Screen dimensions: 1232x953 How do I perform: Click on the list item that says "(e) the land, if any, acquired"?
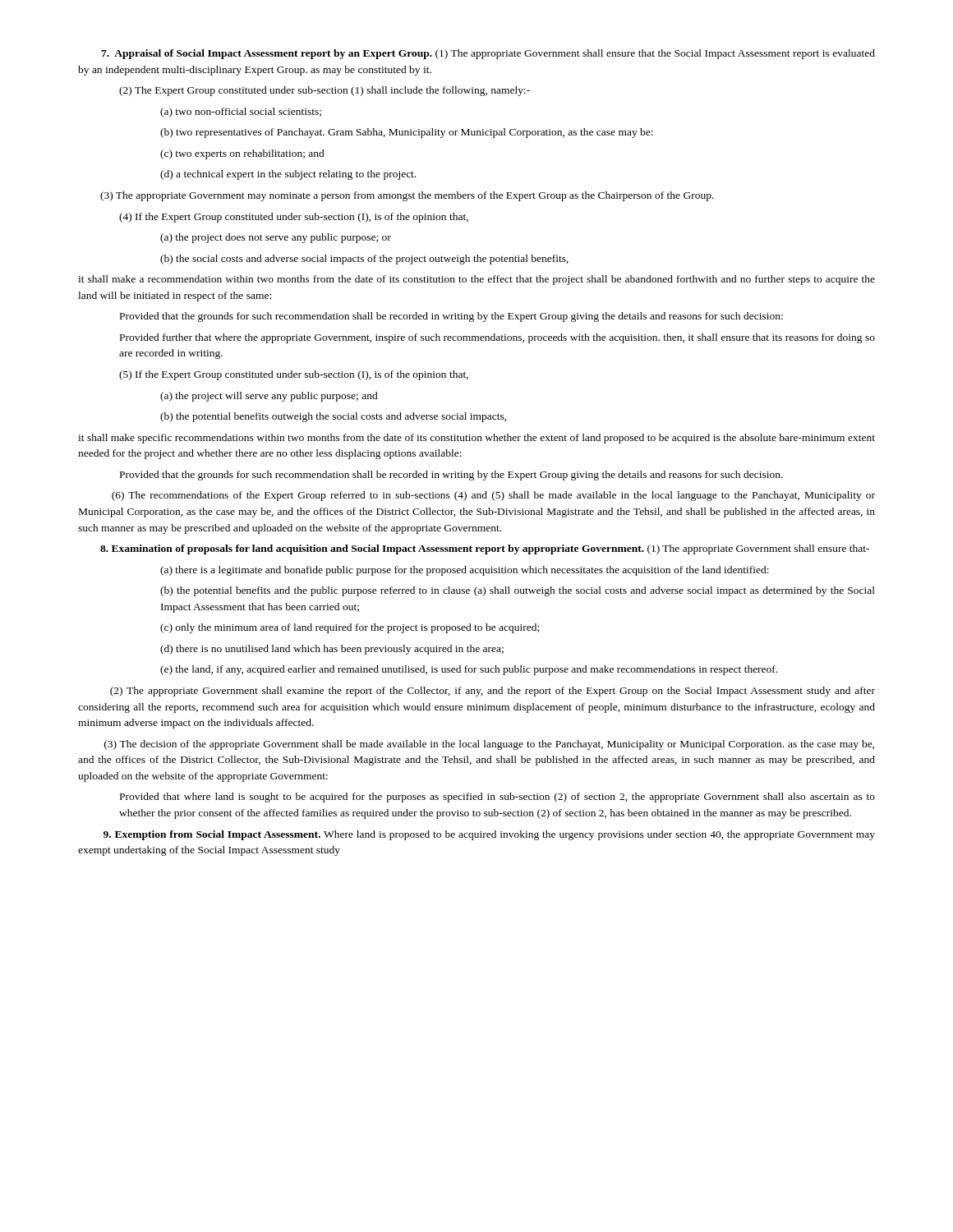click(x=469, y=669)
